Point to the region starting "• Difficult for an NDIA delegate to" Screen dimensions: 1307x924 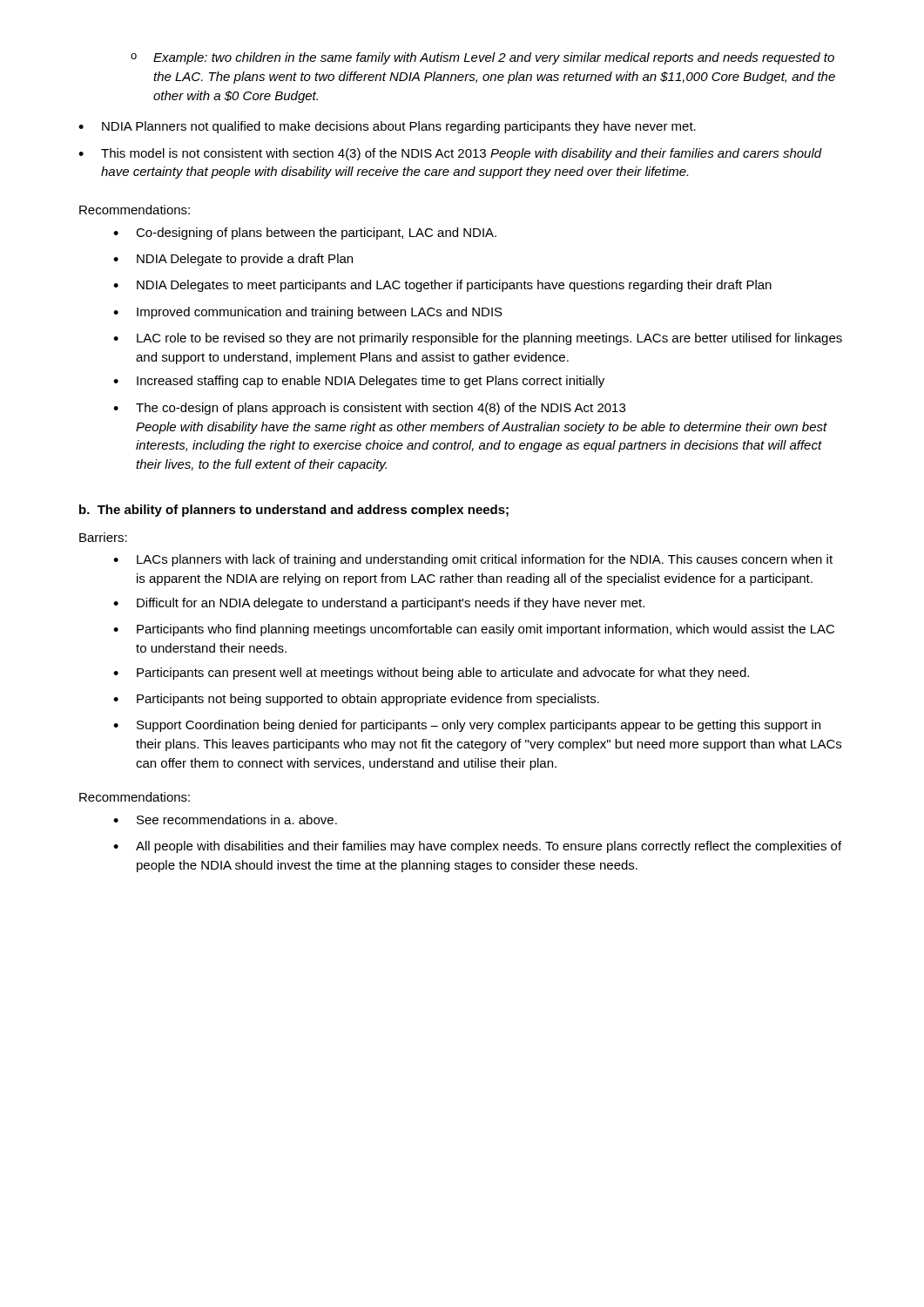click(x=479, y=604)
